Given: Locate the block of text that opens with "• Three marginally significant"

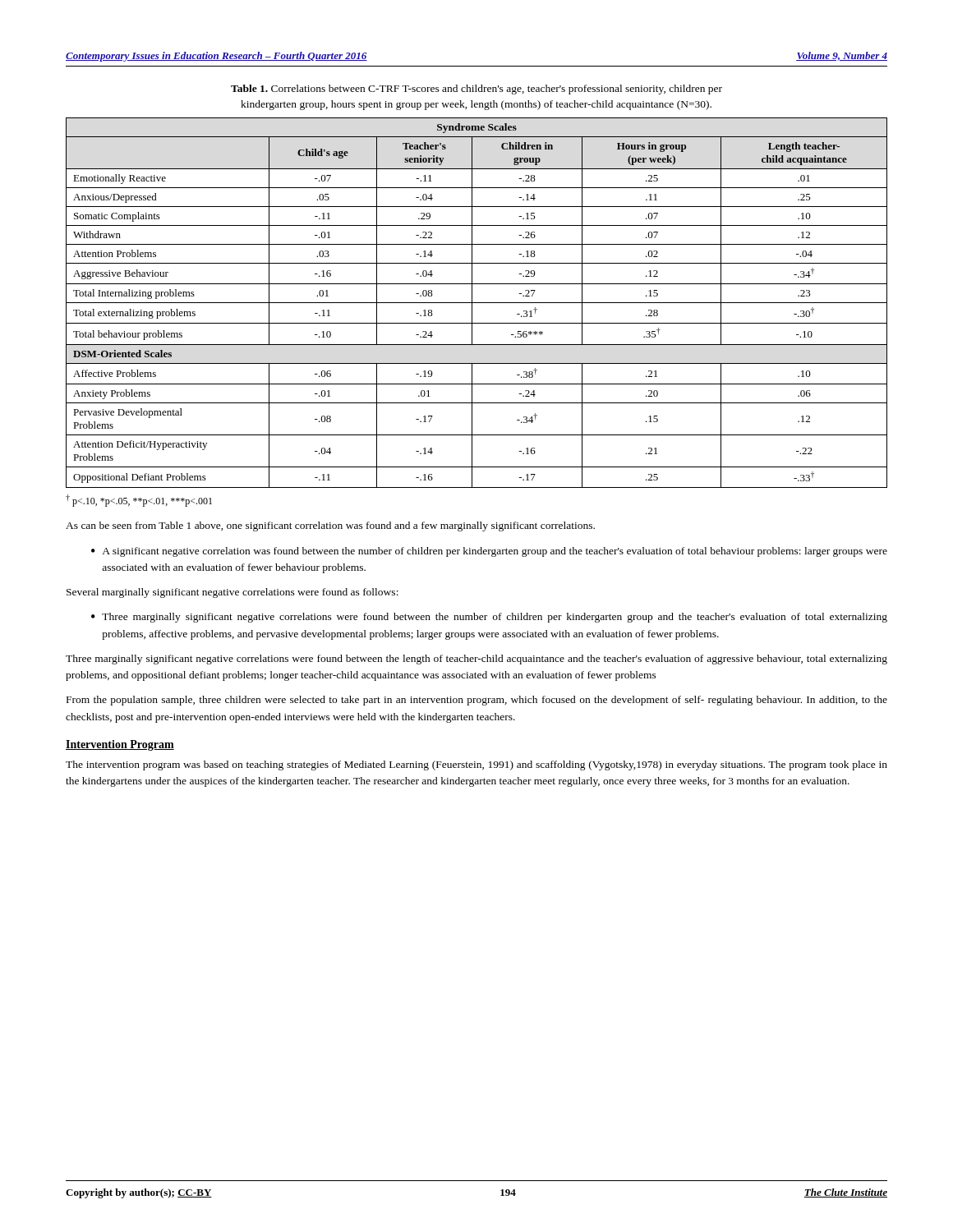Looking at the screenshot, I should tap(489, 626).
